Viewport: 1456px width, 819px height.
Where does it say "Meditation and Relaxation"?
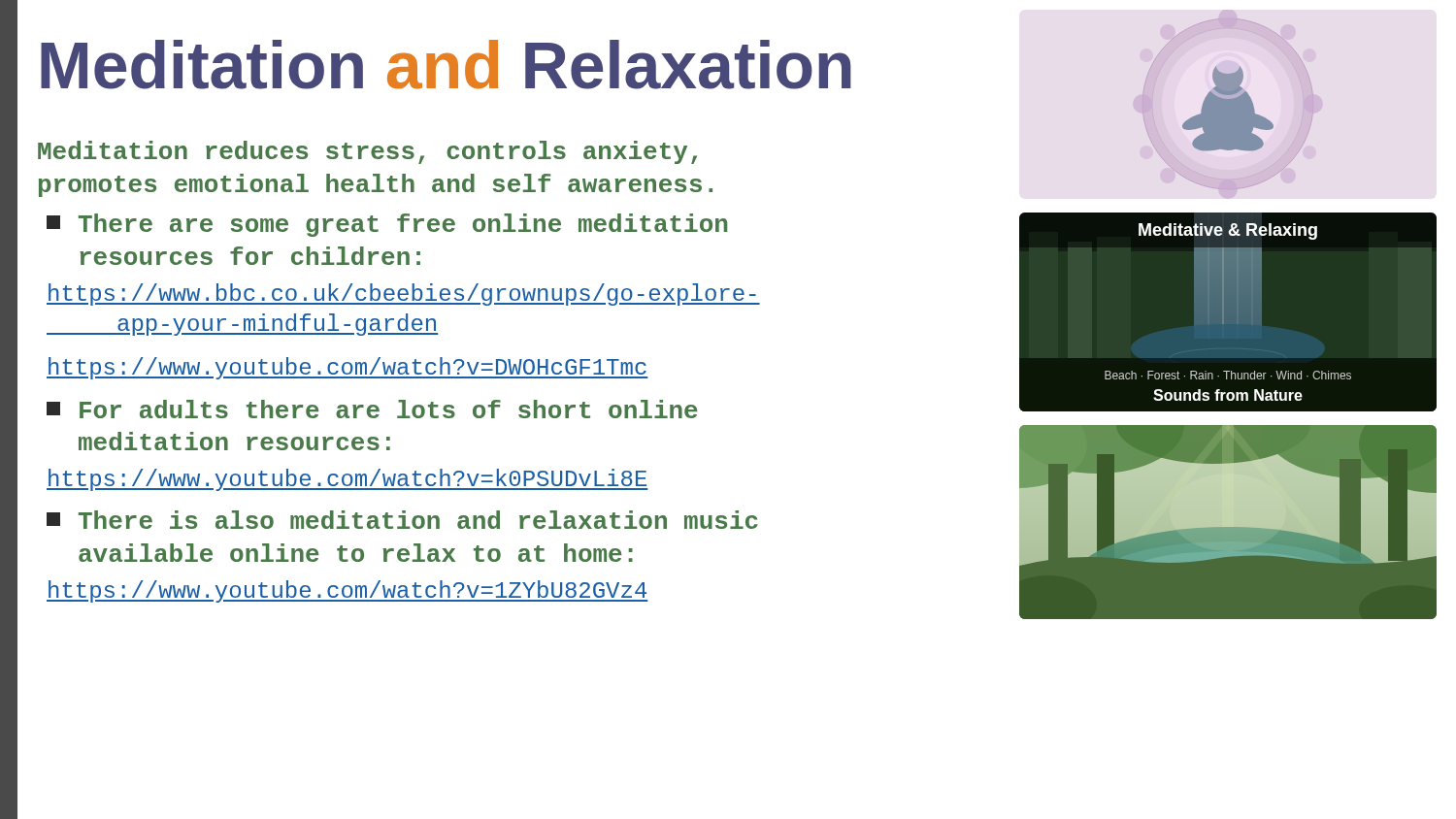tap(446, 65)
